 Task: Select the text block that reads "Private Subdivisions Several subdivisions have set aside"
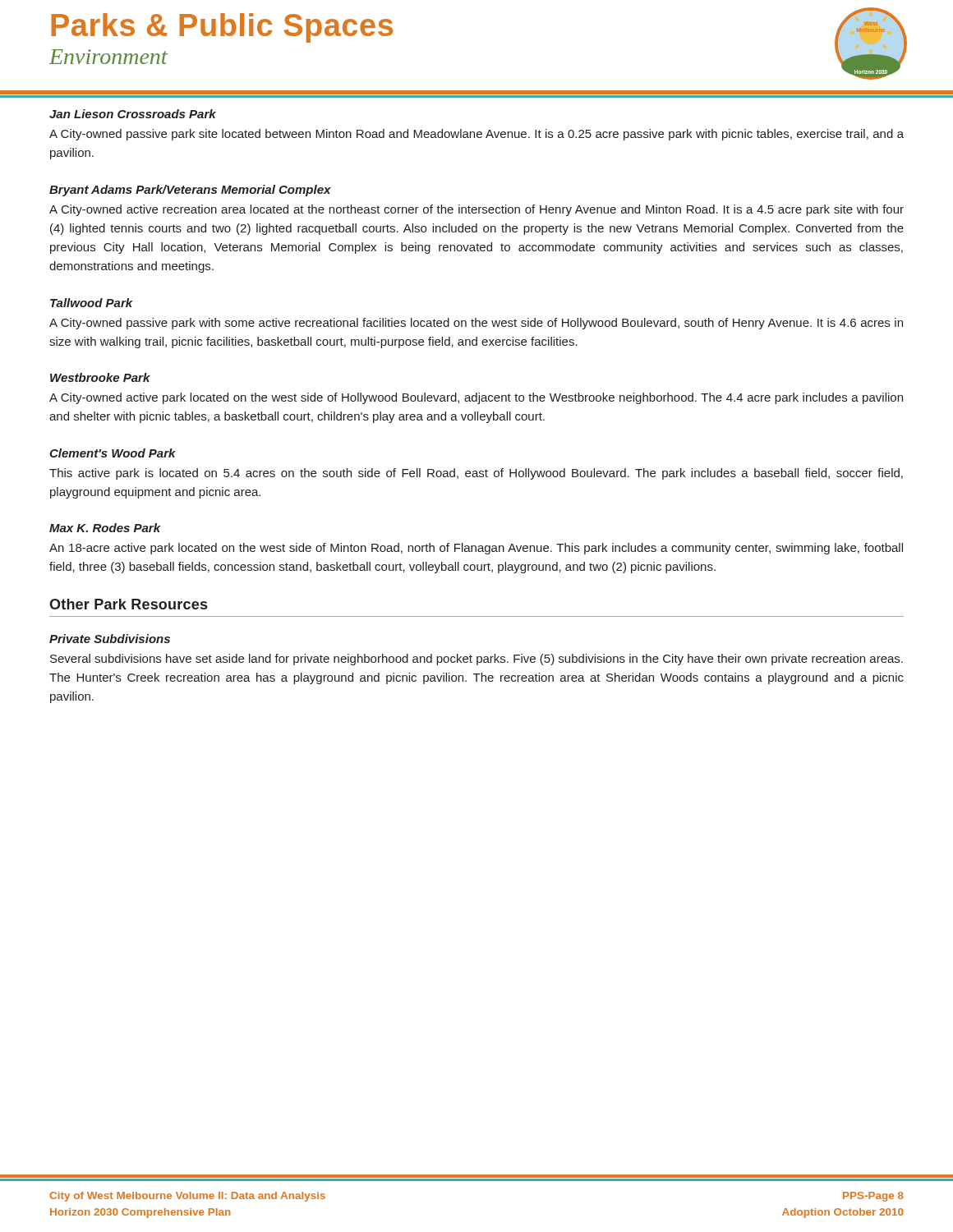point(476,668)
